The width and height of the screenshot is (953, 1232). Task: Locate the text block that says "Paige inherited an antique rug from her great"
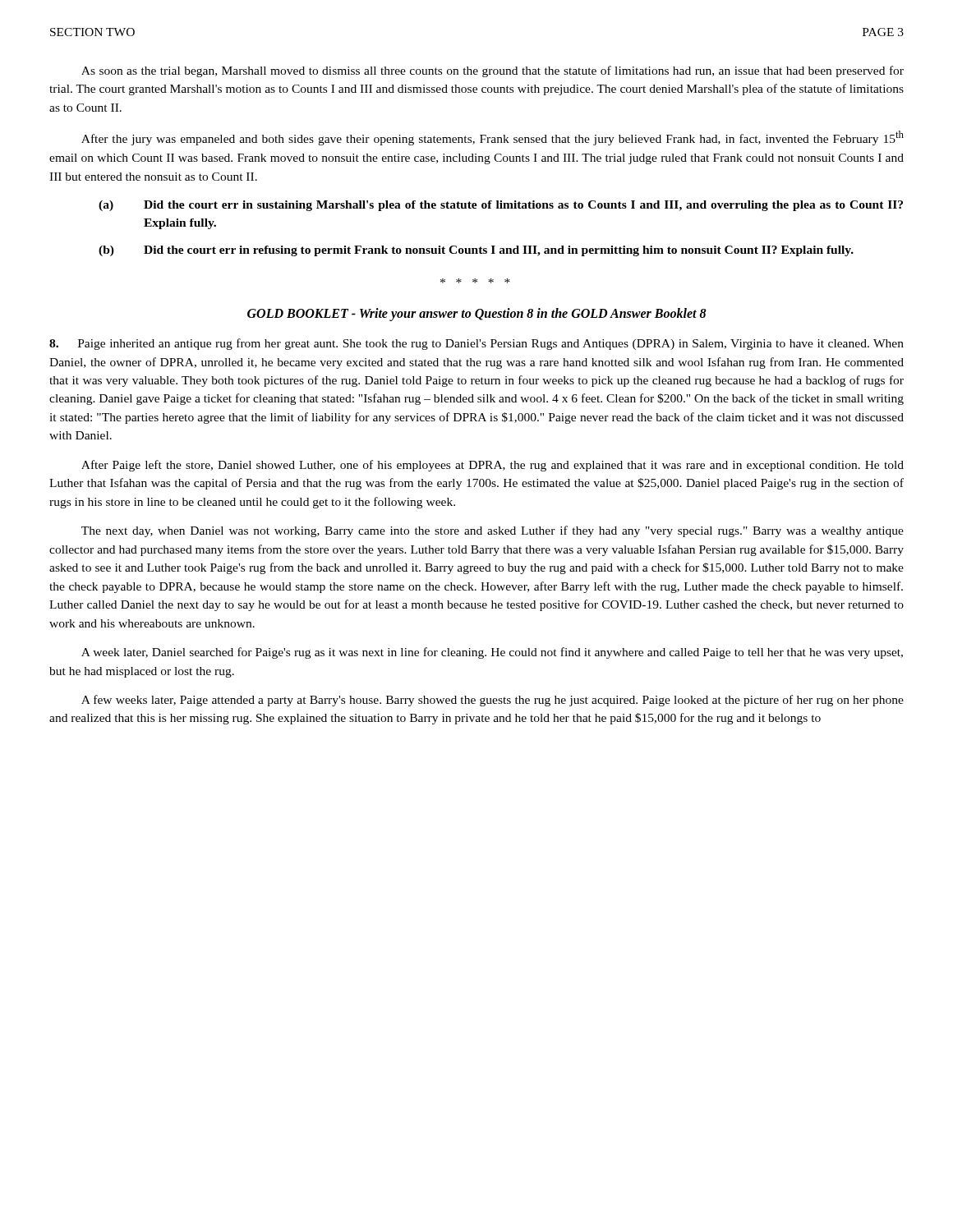[476, 390]
